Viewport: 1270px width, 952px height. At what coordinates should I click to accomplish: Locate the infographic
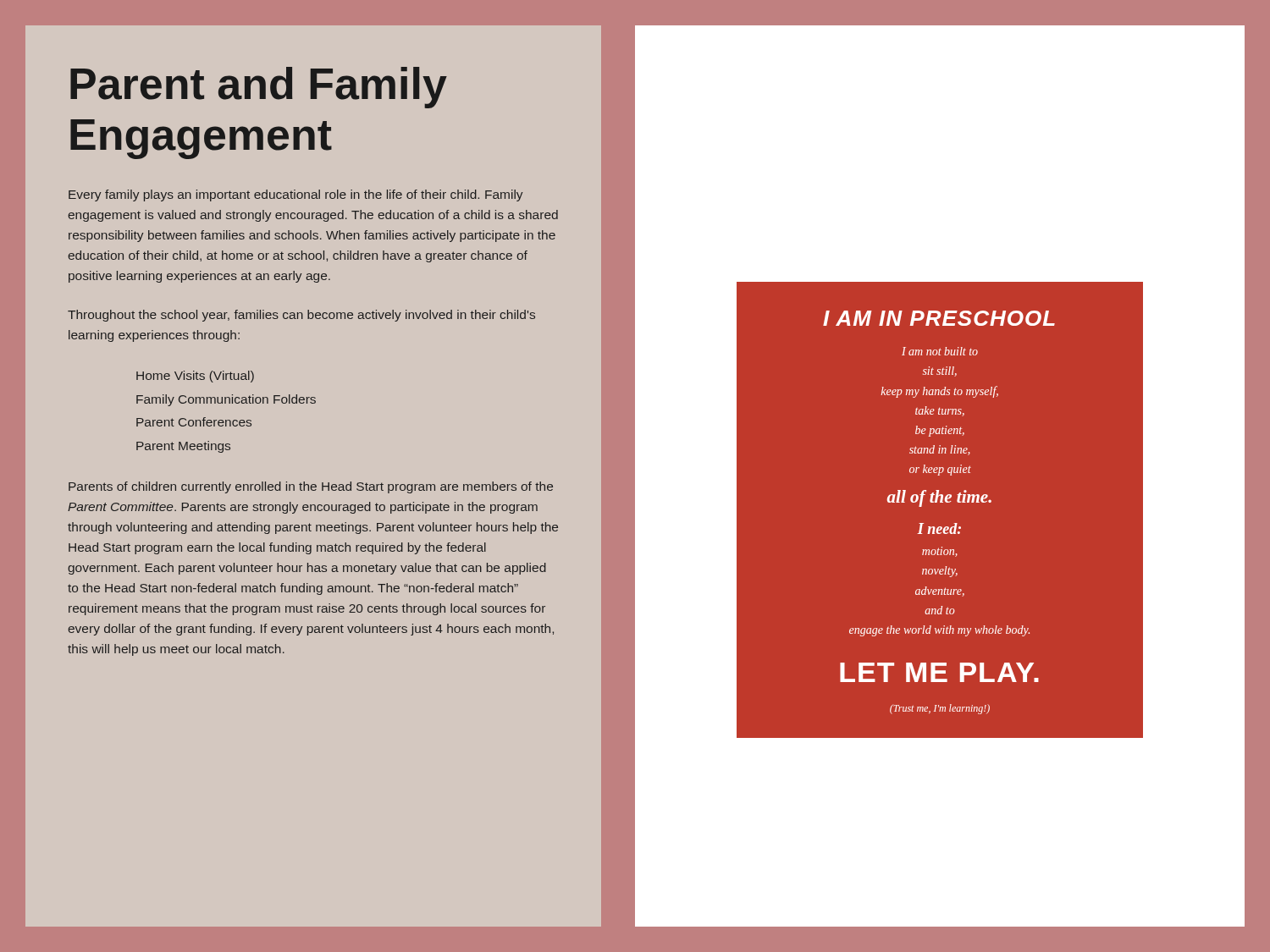click(940, 476)
